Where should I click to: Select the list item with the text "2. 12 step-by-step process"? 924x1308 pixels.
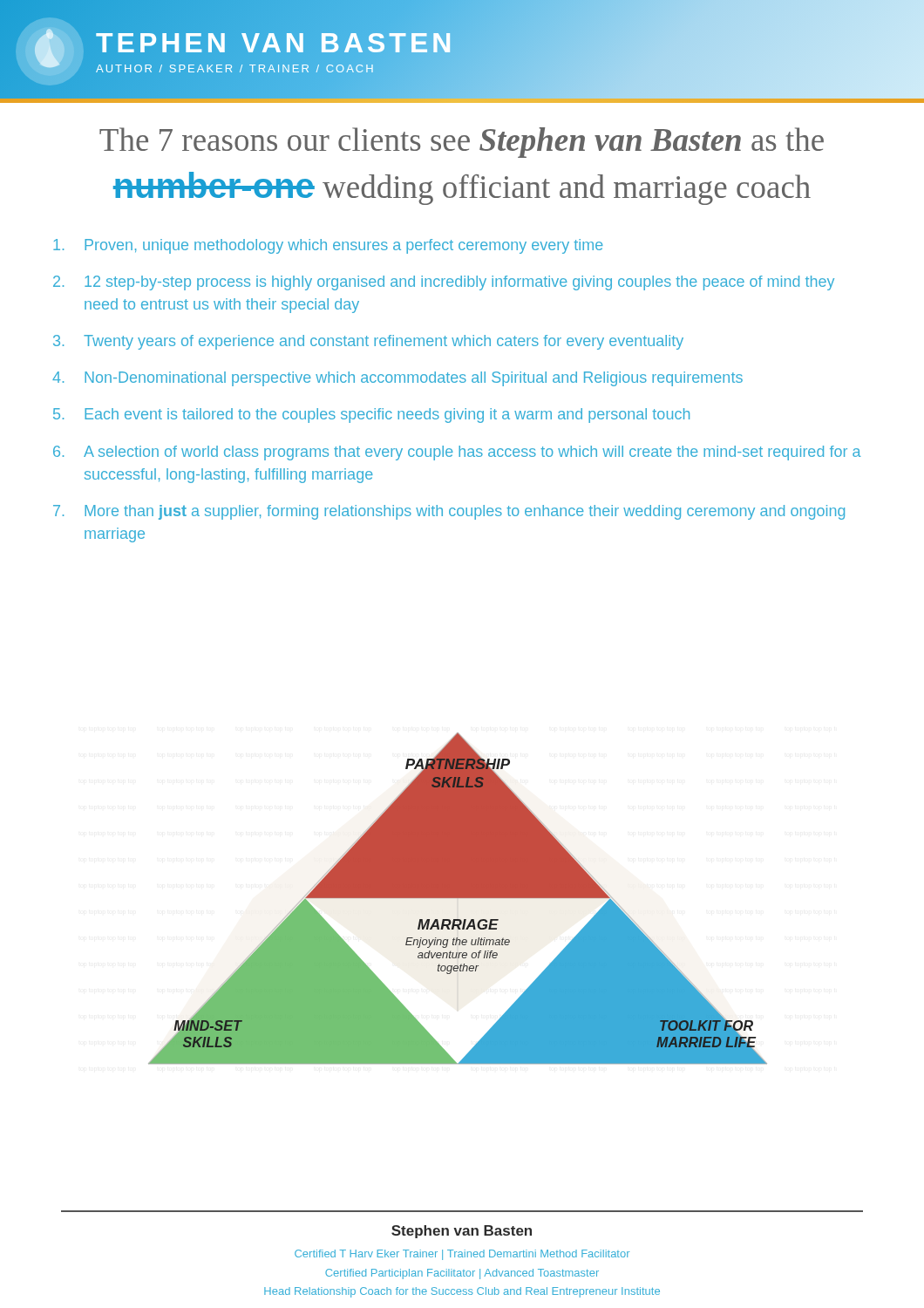pyautogui.click(x=458, y=293)
